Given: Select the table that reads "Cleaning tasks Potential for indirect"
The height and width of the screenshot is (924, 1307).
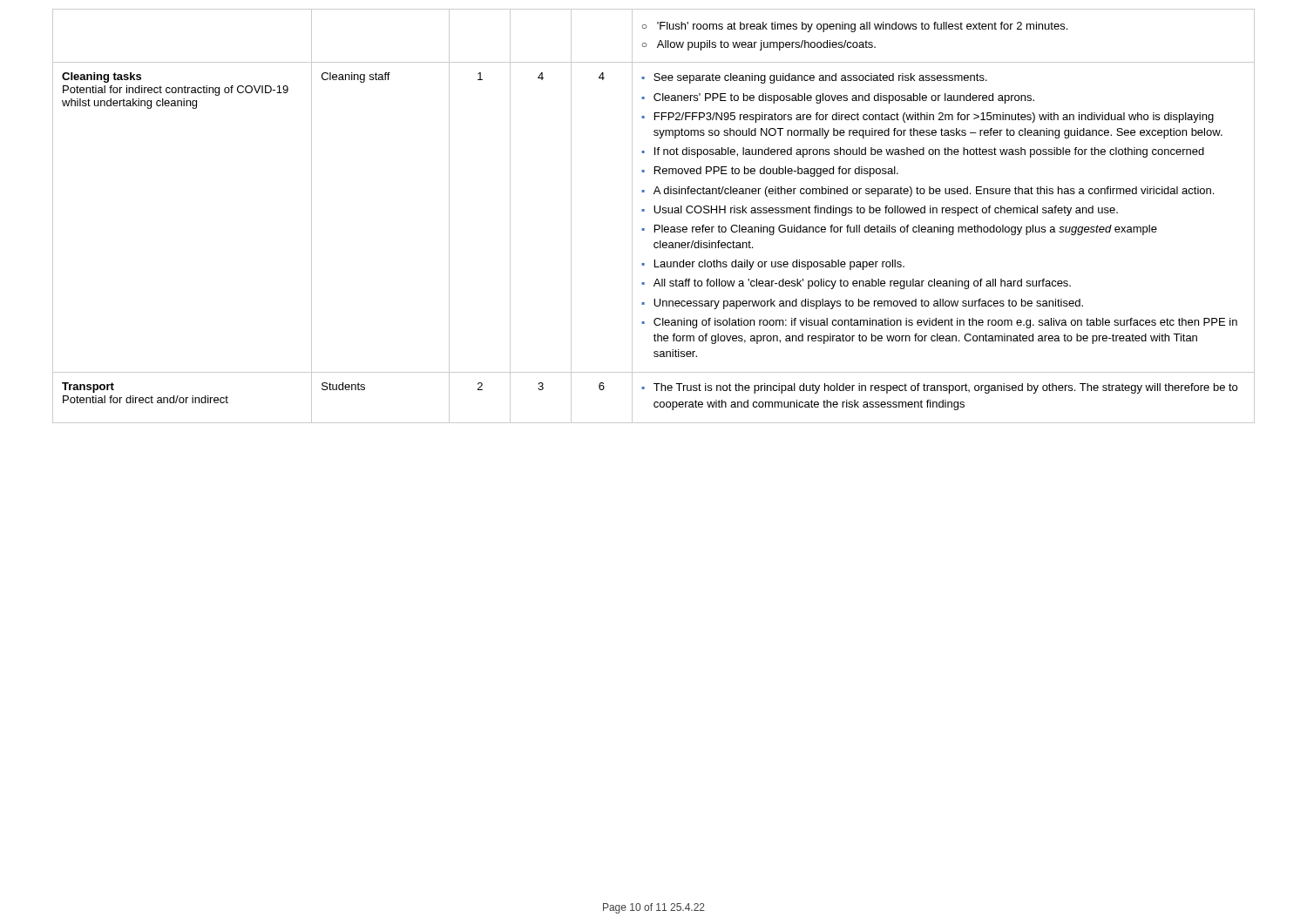Looking at the screenshot, I should 654,212.
